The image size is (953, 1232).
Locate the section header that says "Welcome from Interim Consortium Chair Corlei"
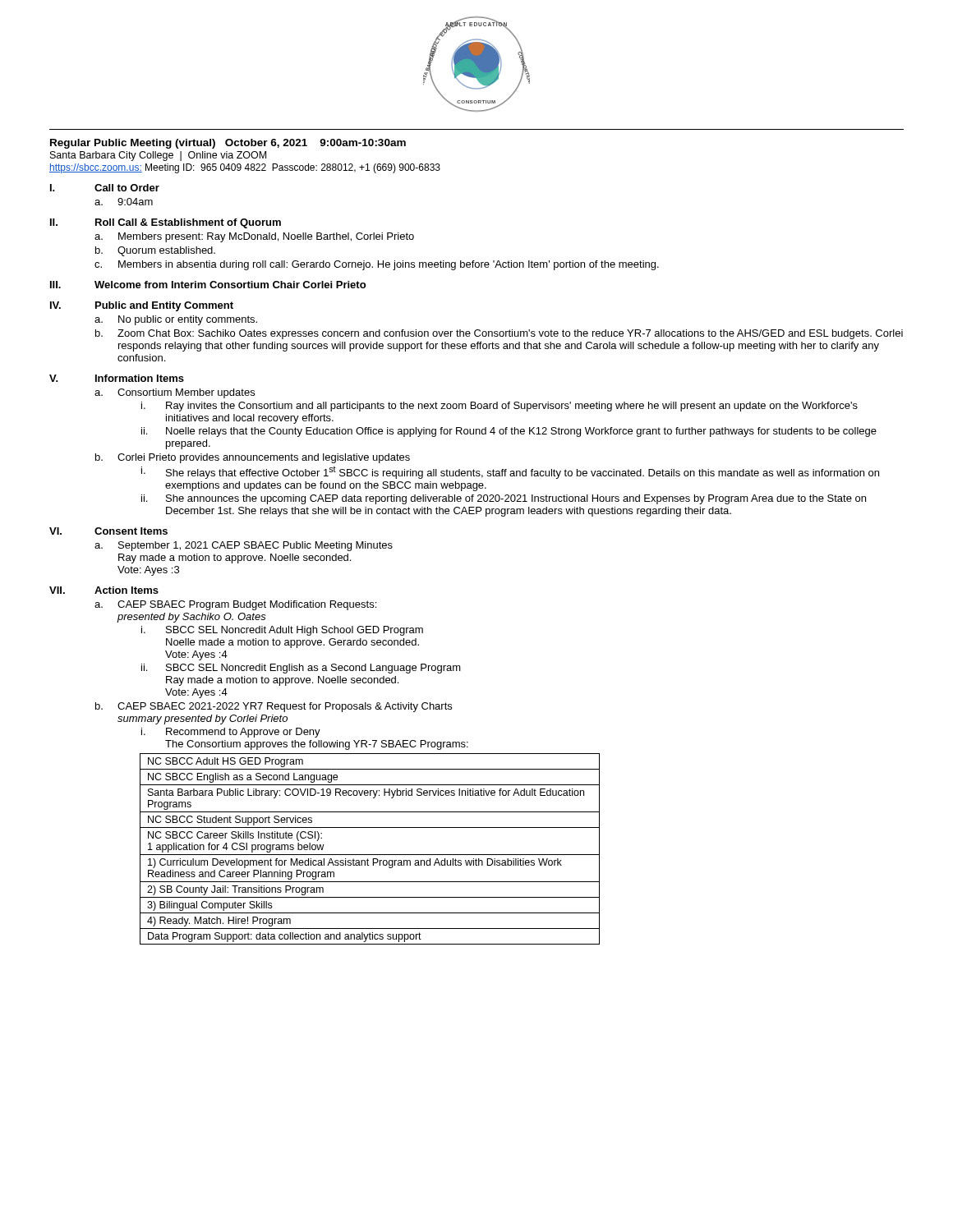pos(230,285)
